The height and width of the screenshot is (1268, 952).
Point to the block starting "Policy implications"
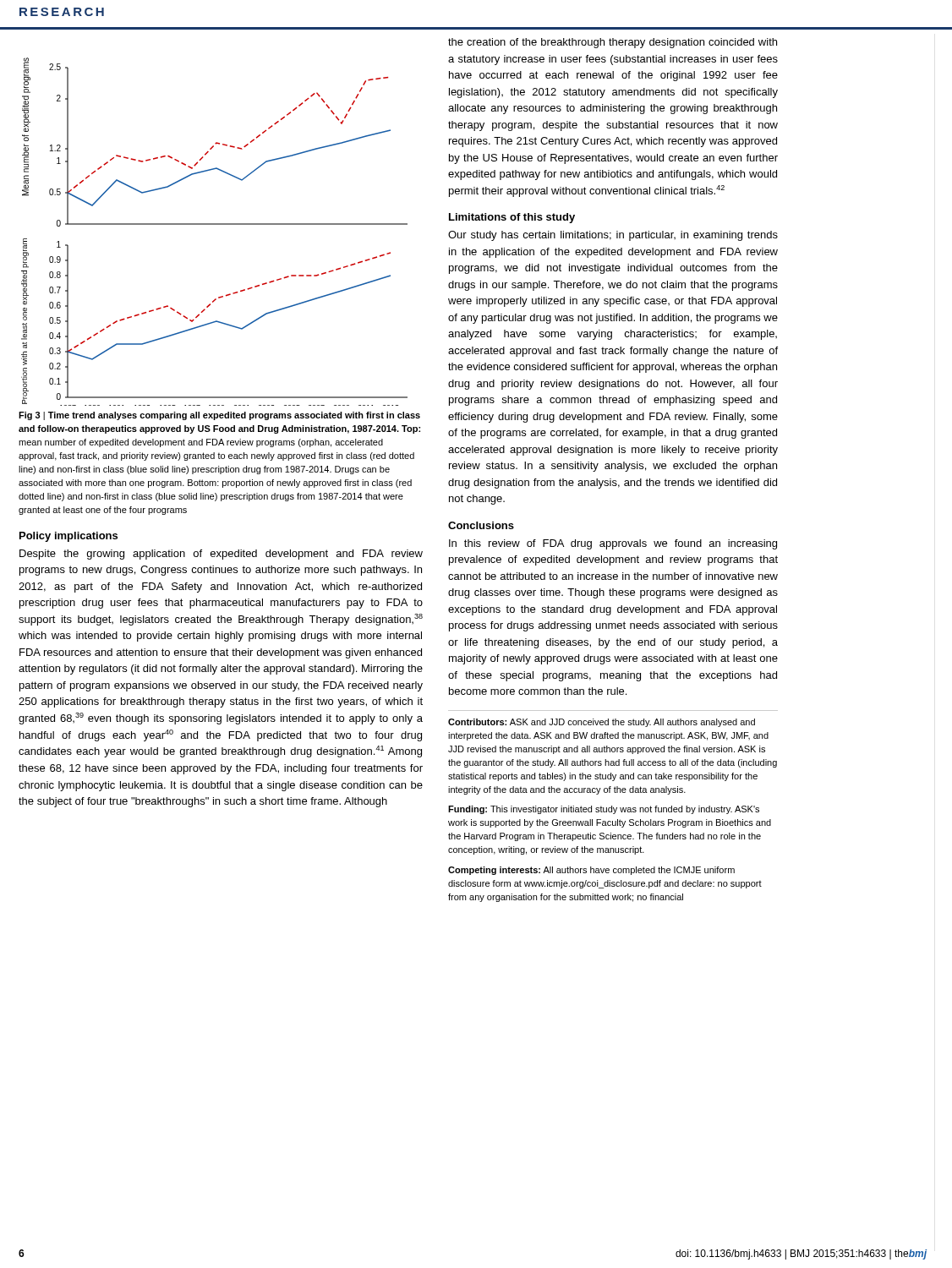[68, 535]
